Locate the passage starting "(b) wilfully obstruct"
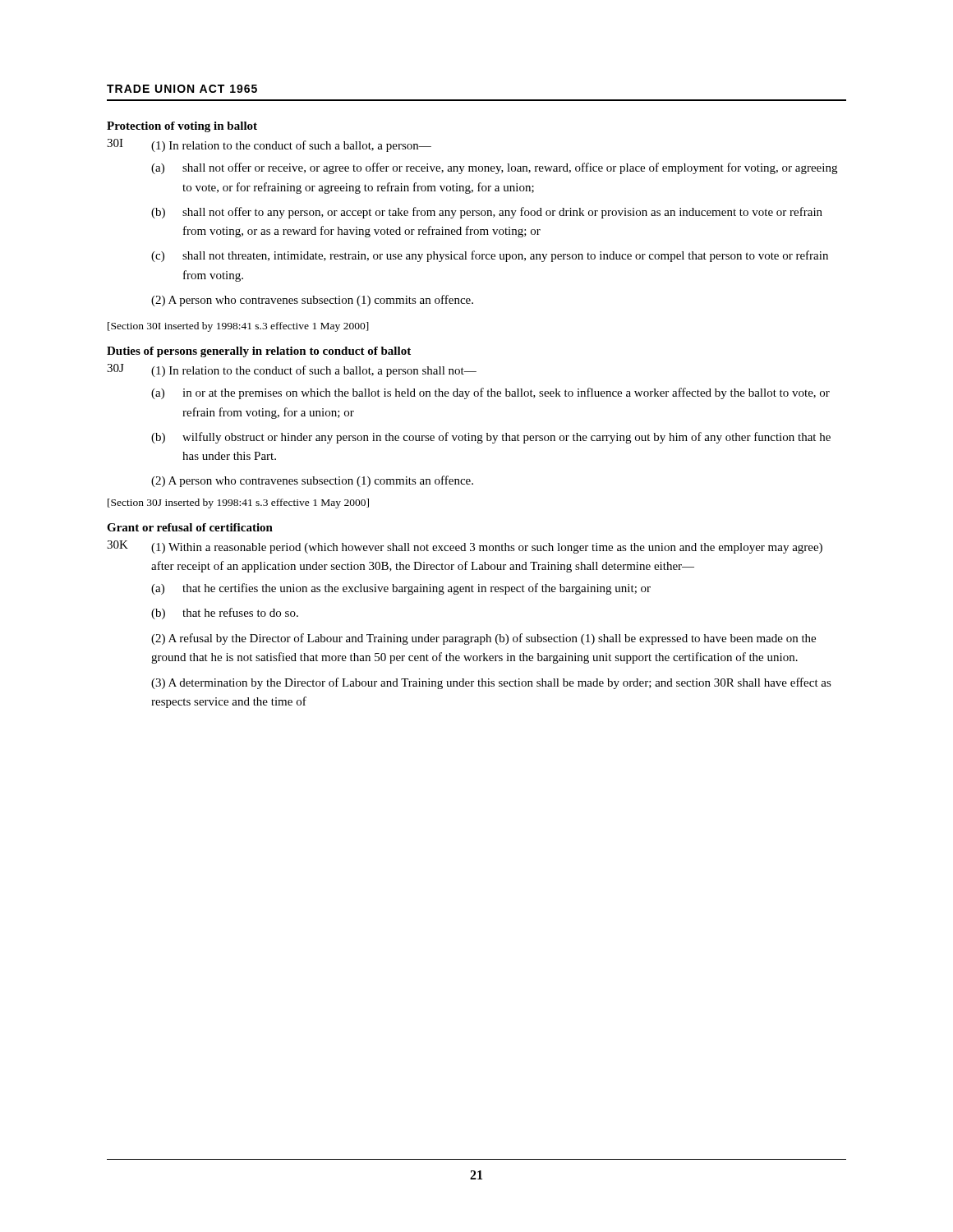 (499, 447)
